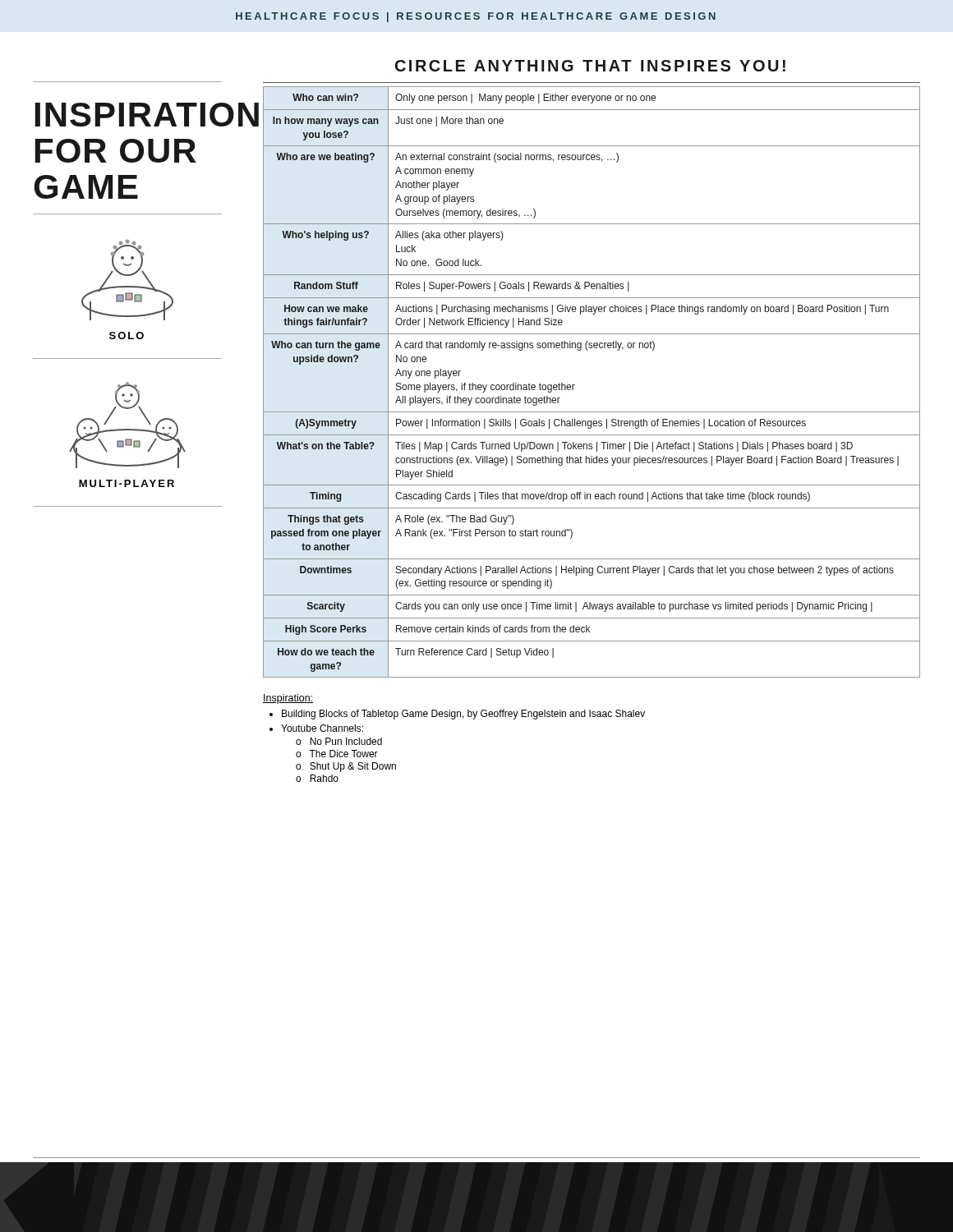Click a table

(592, 382)
